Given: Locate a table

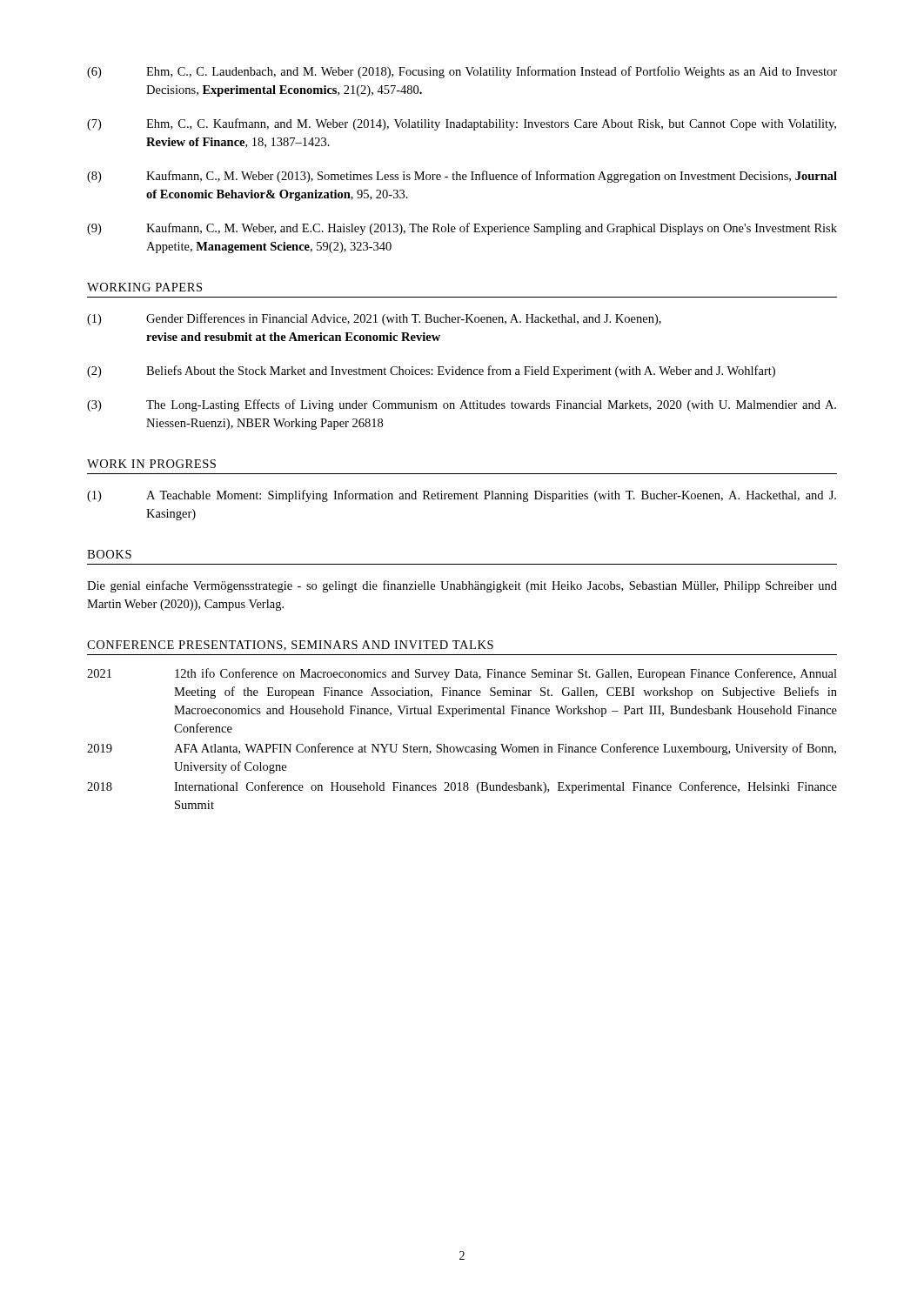Looking at the screenshot, I should click(x=462, y=740).
